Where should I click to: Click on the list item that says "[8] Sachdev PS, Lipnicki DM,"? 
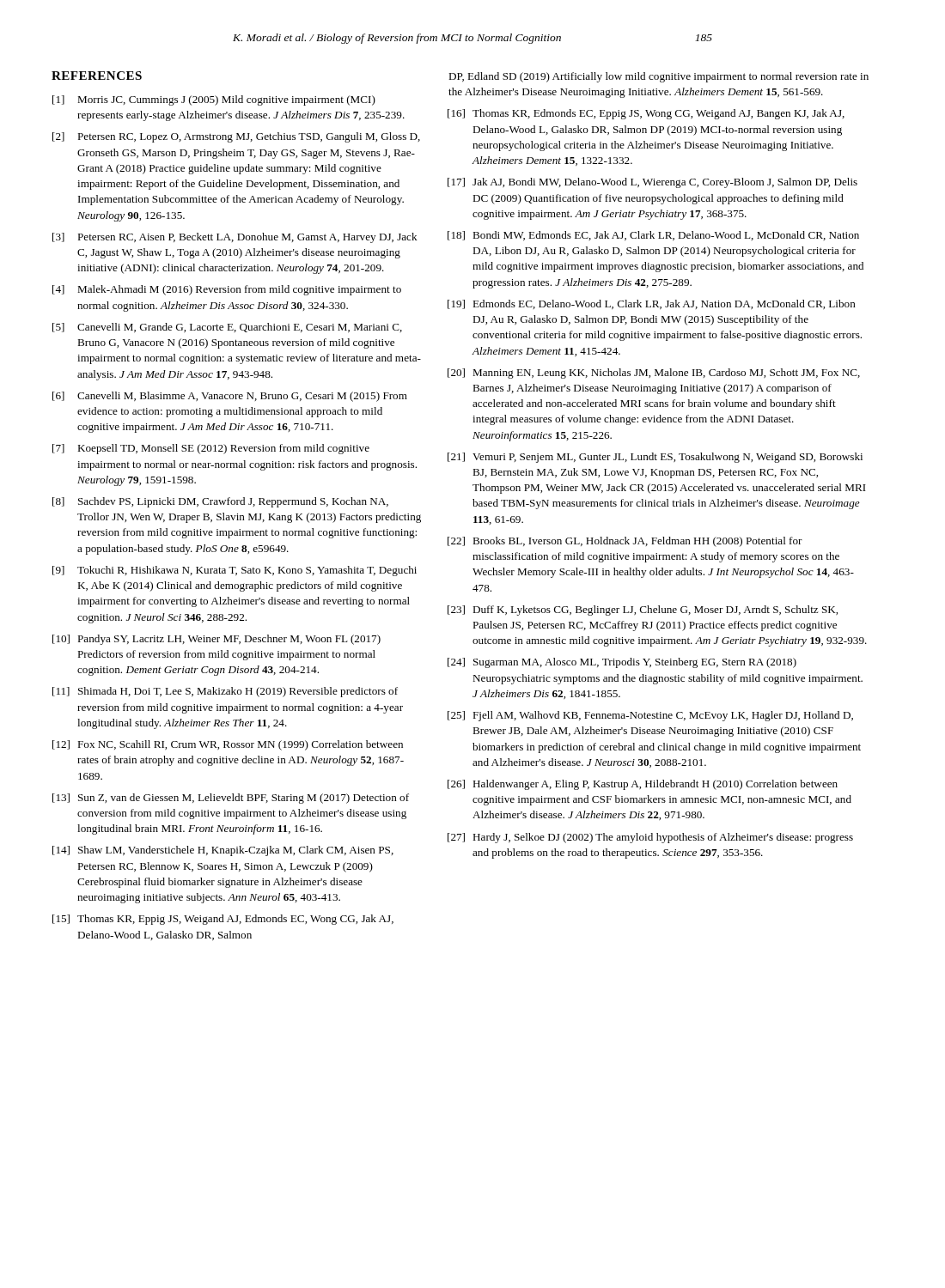click(x=237, y=525)
